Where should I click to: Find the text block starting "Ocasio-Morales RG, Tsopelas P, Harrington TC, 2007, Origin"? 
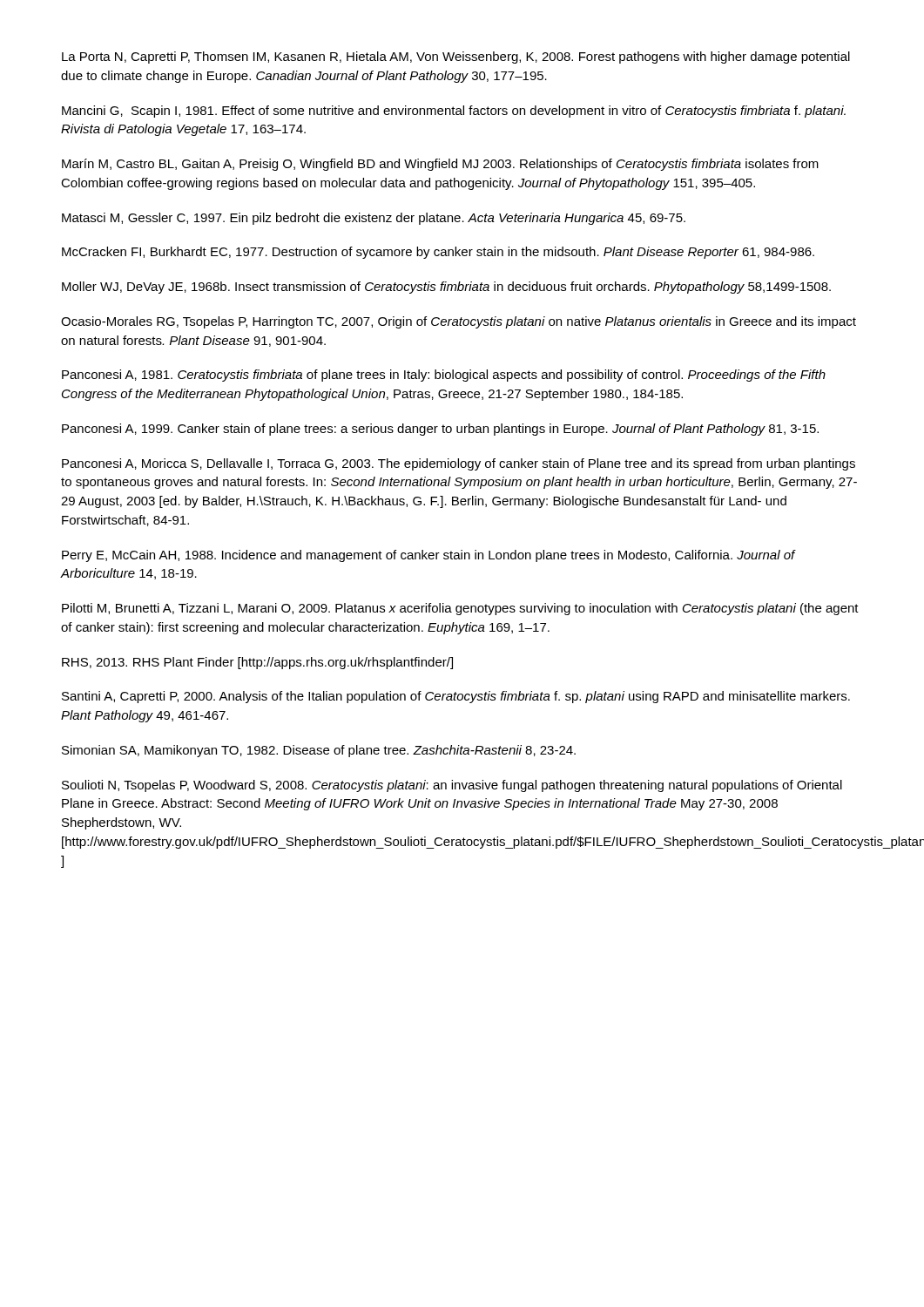click(459, 330)
